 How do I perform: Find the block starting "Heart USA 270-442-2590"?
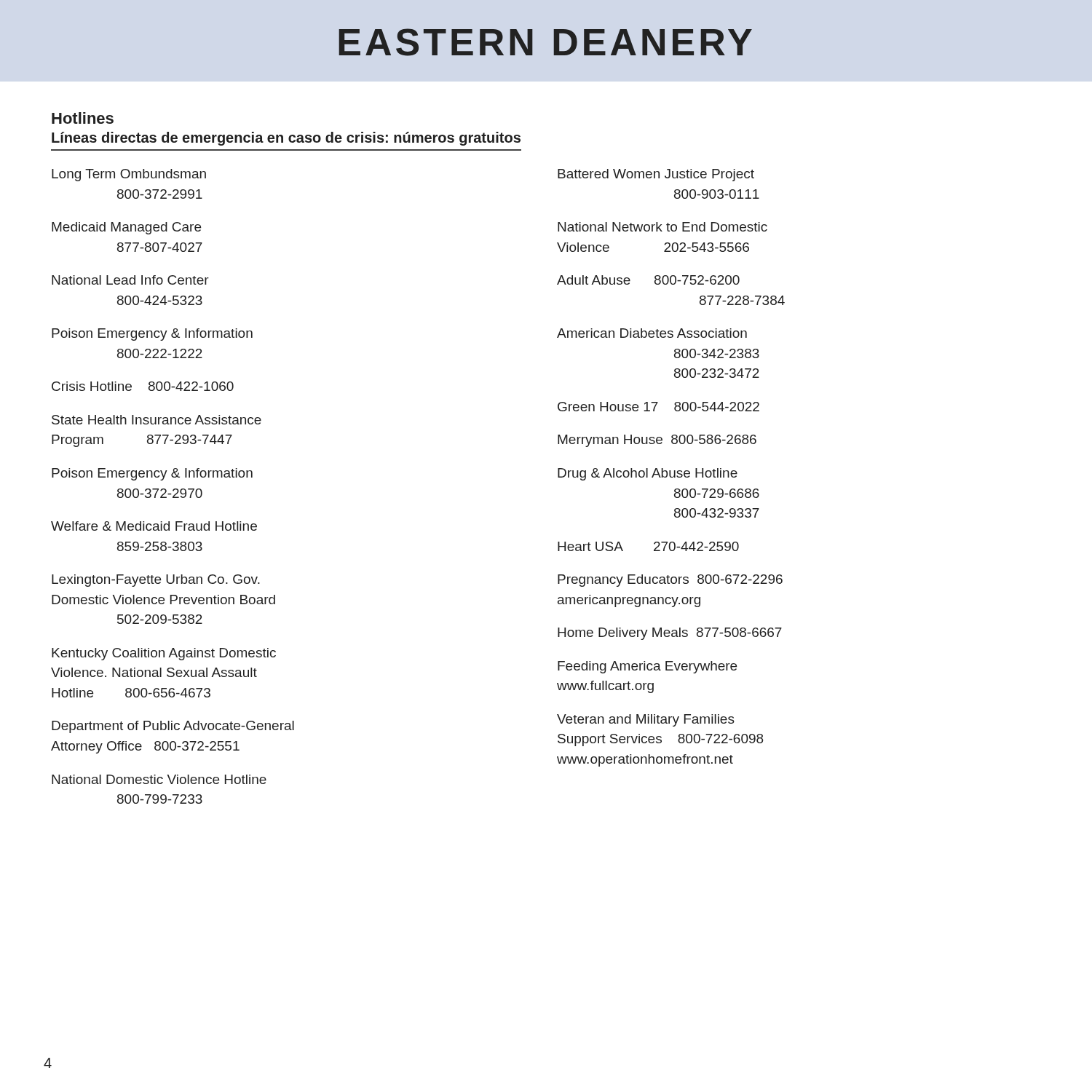pos(588,546)
